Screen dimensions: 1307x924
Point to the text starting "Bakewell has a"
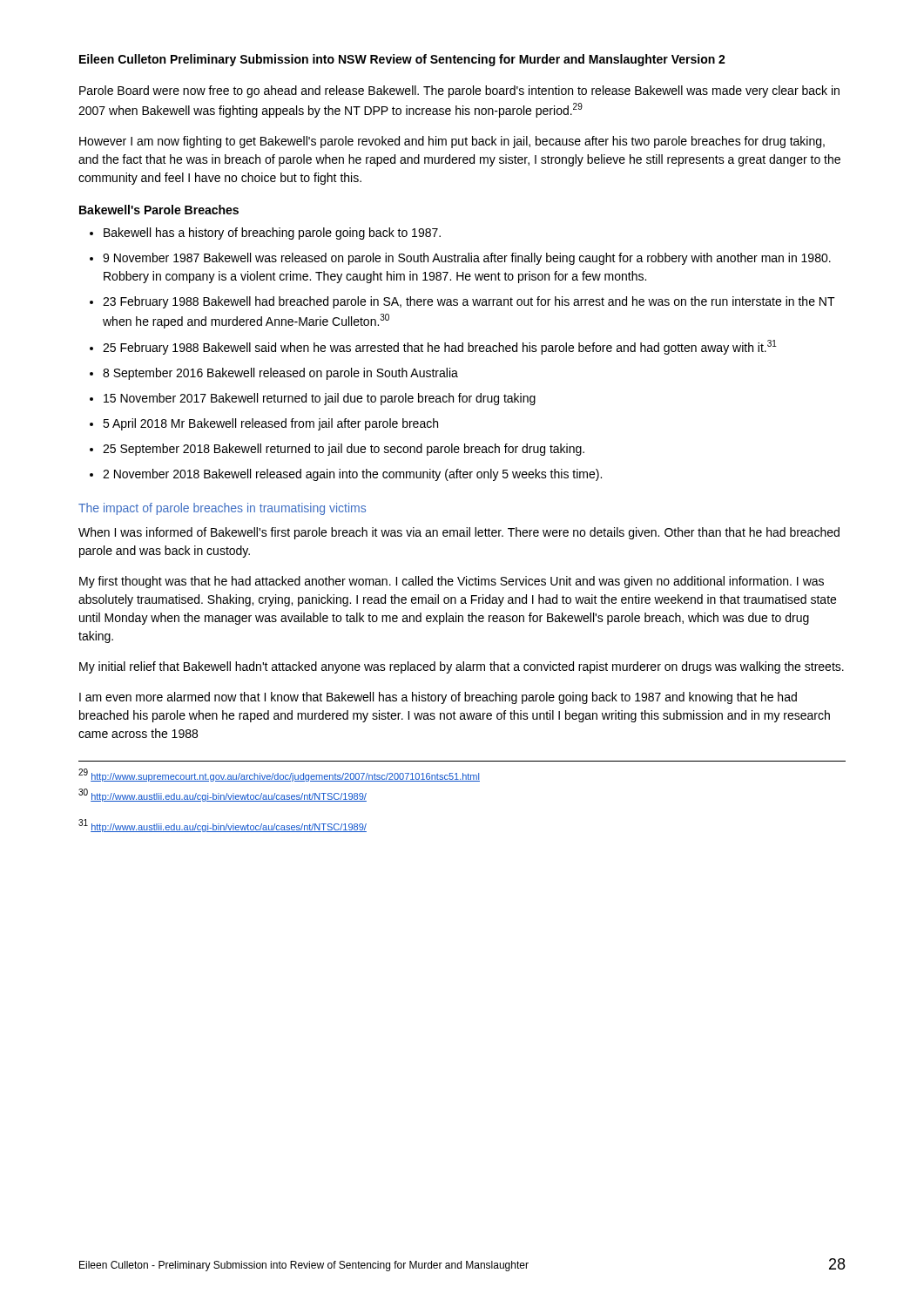click(x=272, y=232)
